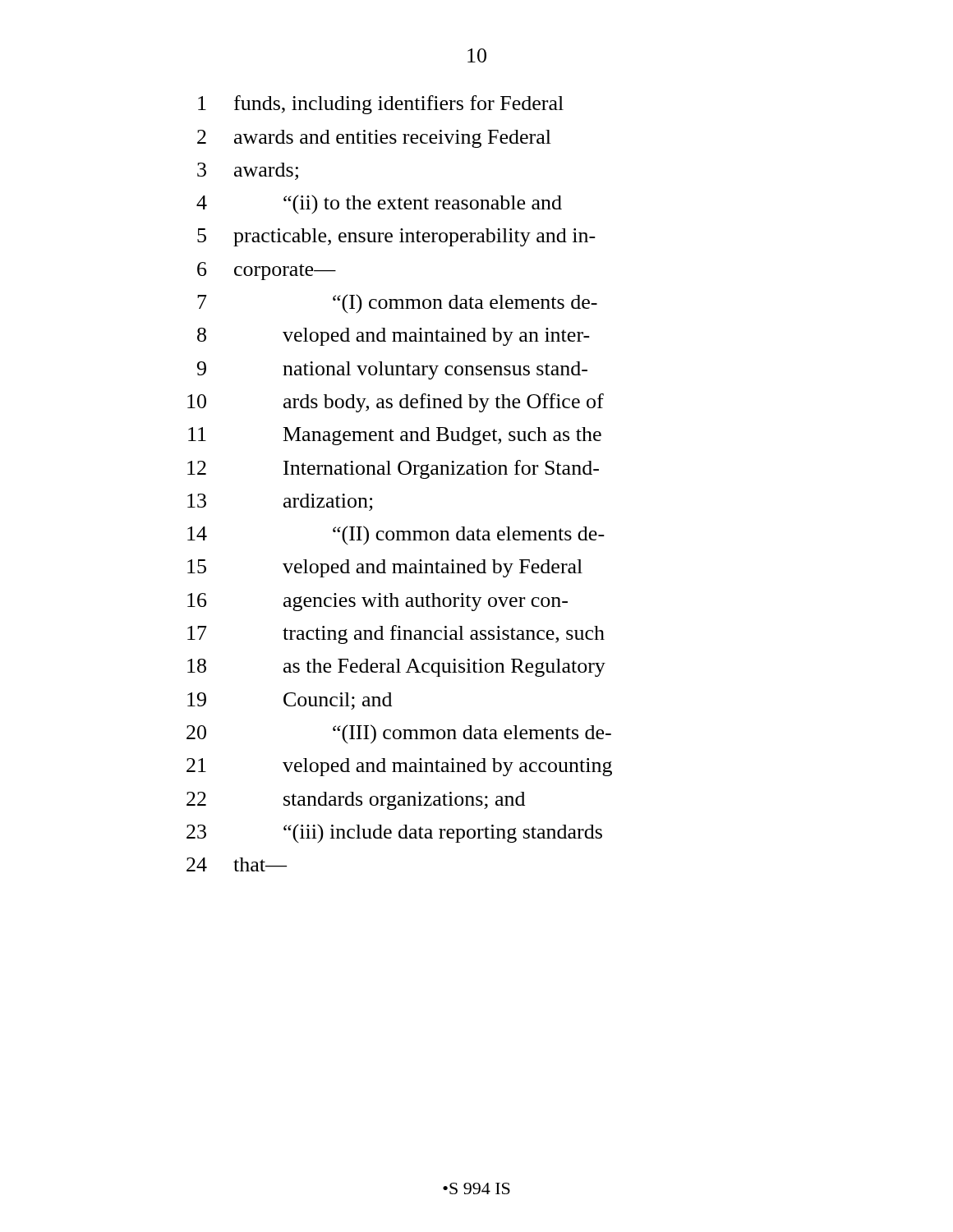Click on the block starting "21 veloped and maintained"
Image resolution: width=953 pixels, height=1232 pixels.
pyautogui.click(x=501, y=766)
